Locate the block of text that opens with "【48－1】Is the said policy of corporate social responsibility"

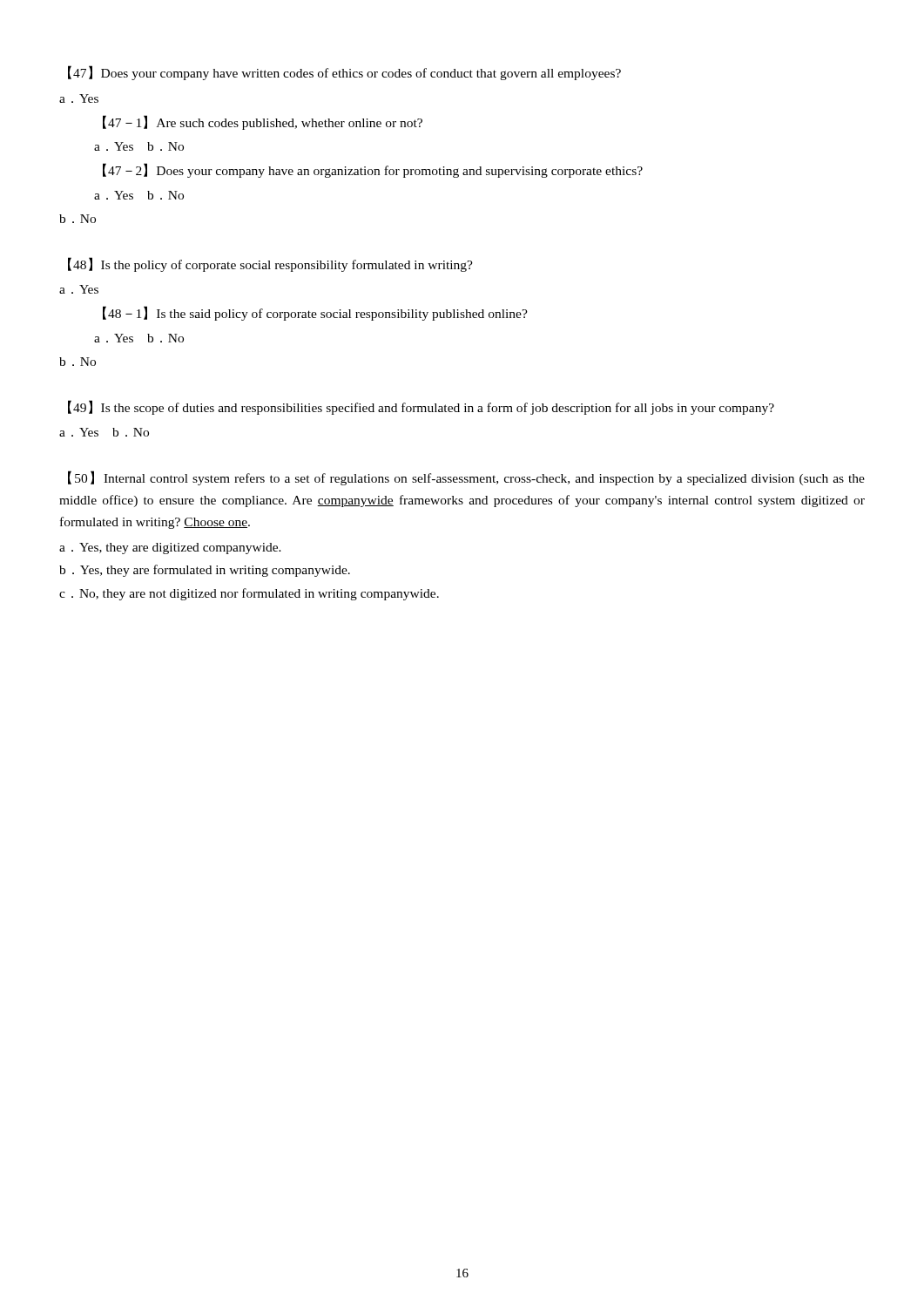click(x=311, y=313)
